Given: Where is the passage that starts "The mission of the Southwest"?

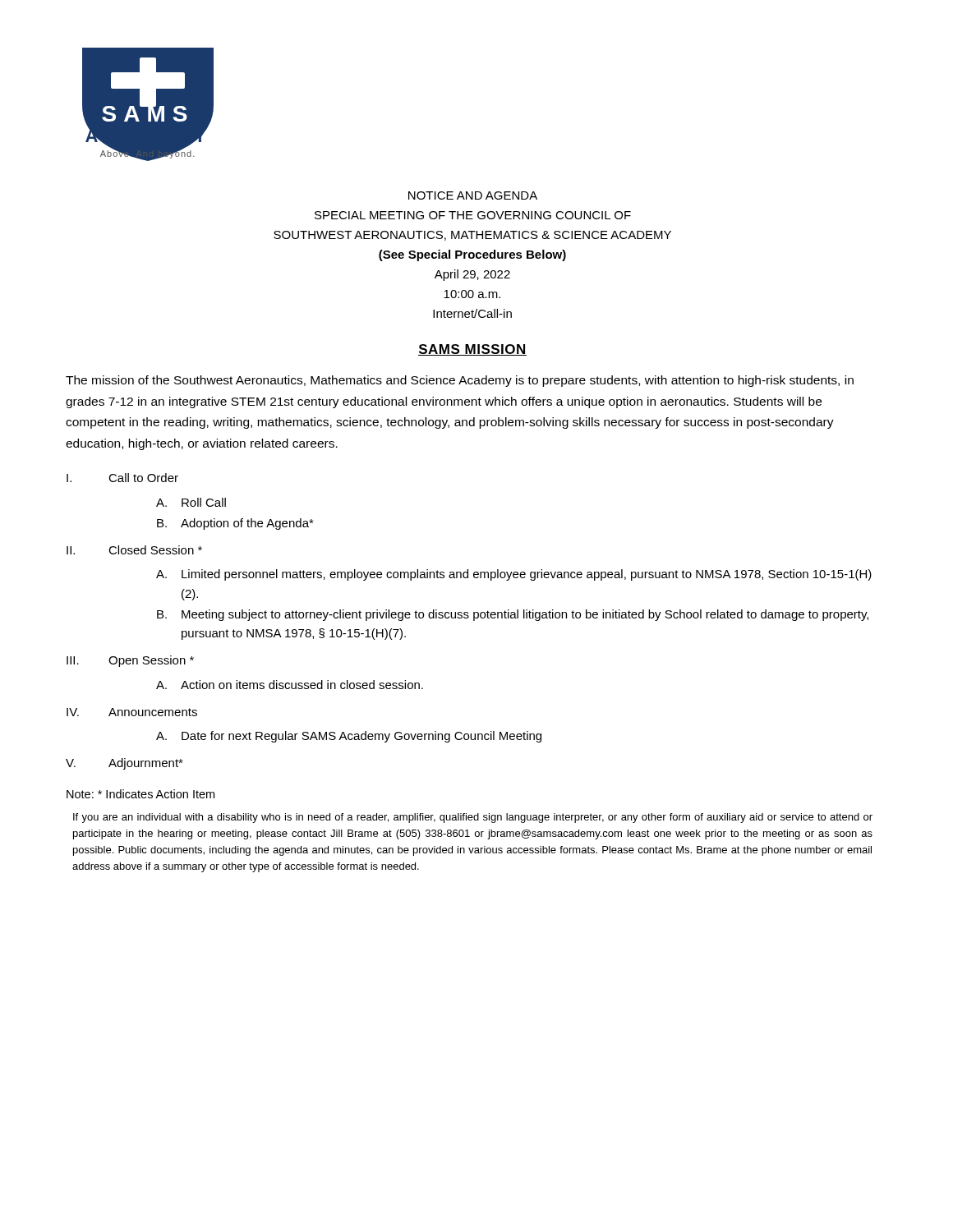Looking at the screenshot, I should 460,411.
